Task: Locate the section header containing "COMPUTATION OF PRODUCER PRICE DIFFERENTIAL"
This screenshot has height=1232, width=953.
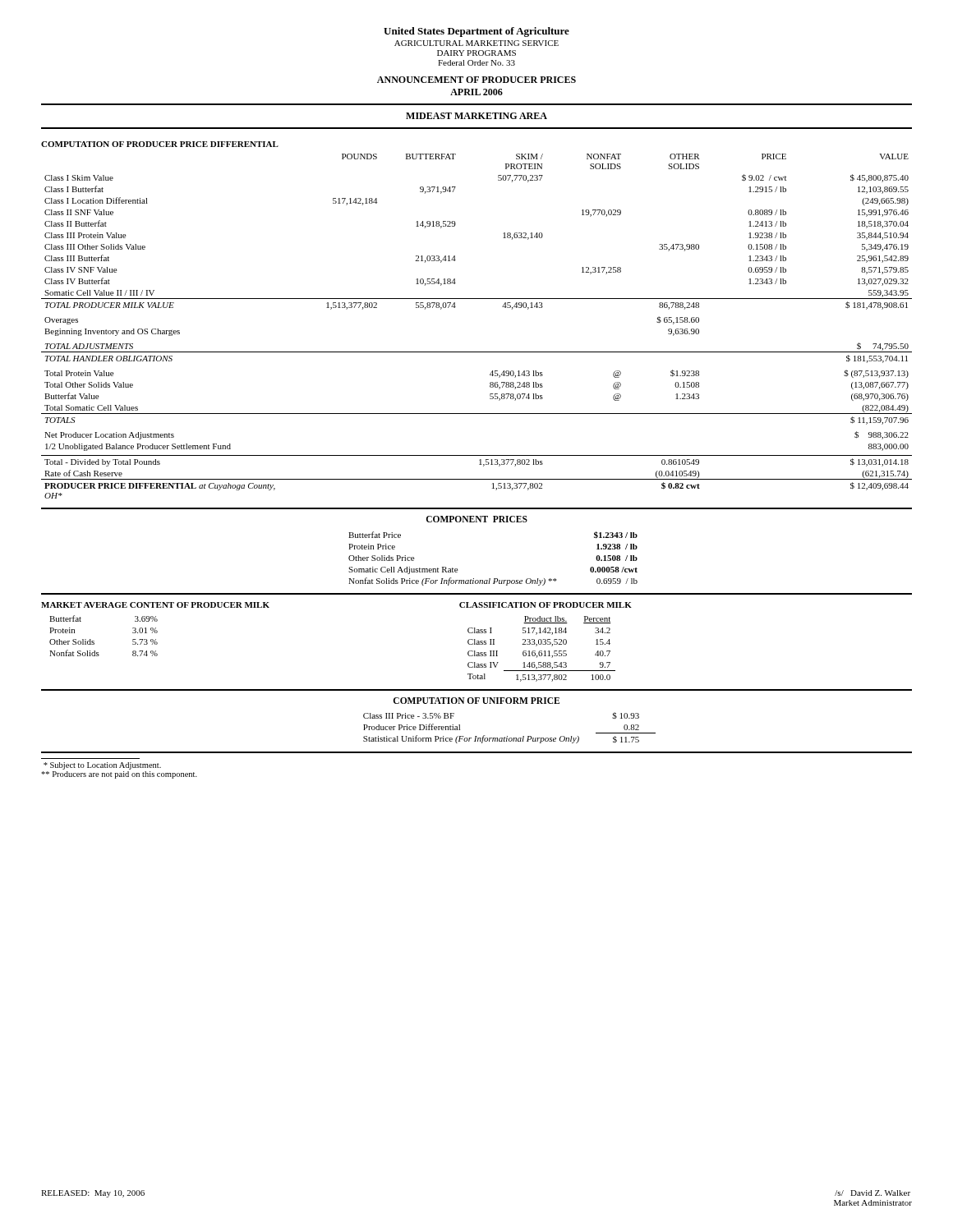Action: tap(160, 144)
